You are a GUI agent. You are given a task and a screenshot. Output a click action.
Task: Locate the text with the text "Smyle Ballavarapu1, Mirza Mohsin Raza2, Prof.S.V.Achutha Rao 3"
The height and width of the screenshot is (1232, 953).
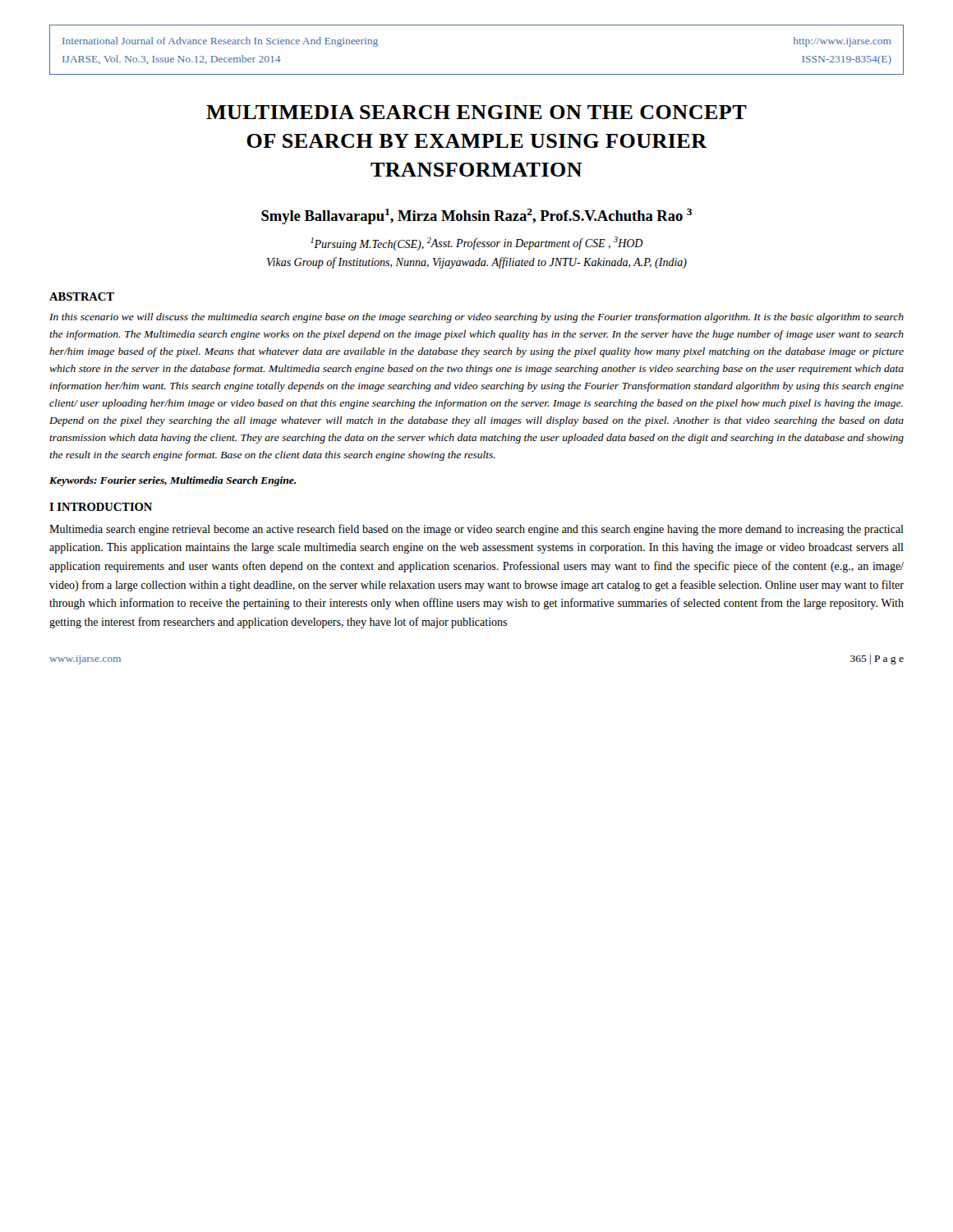[x=476, y=215]
